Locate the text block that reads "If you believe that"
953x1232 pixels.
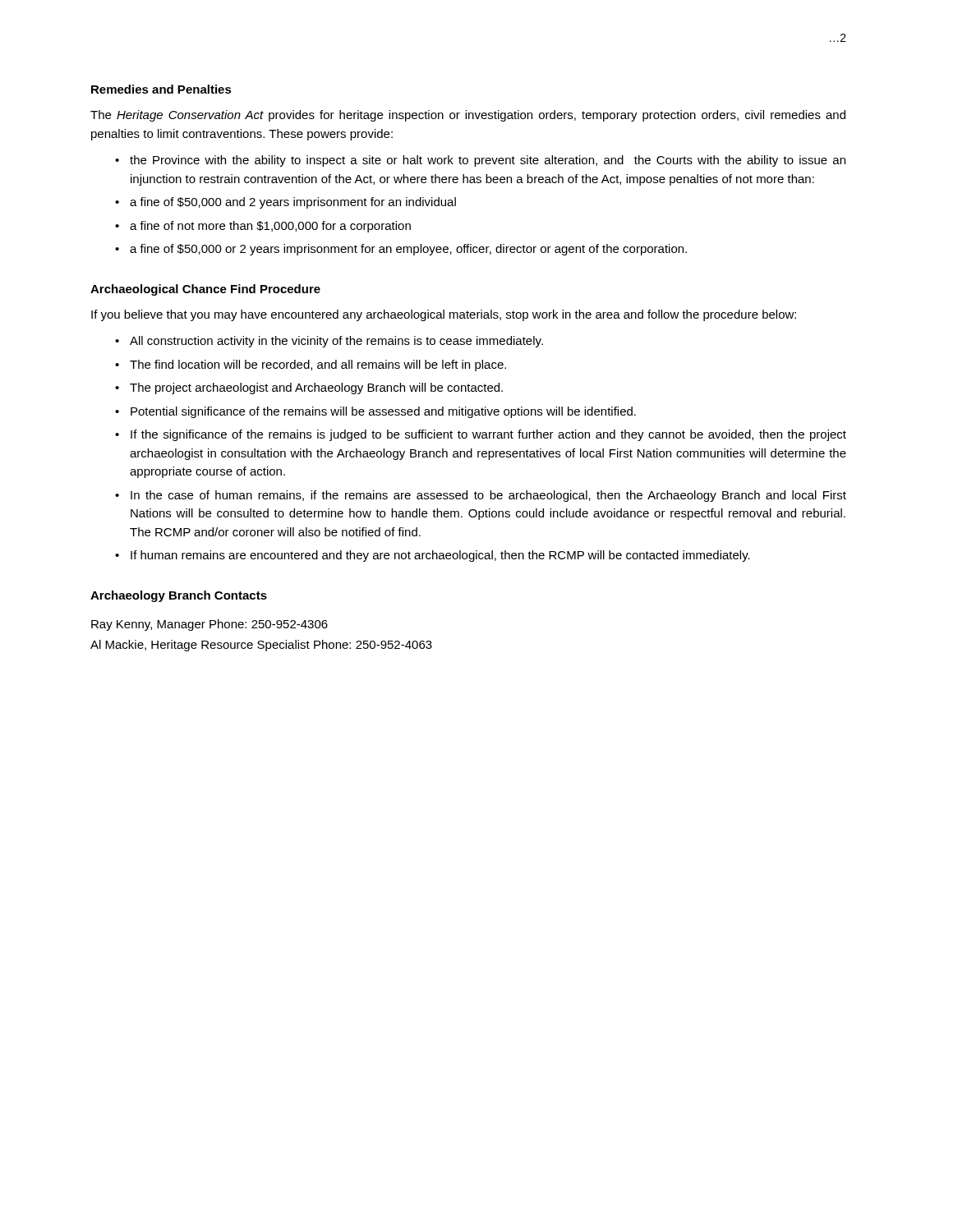click(x=444, y=314)
